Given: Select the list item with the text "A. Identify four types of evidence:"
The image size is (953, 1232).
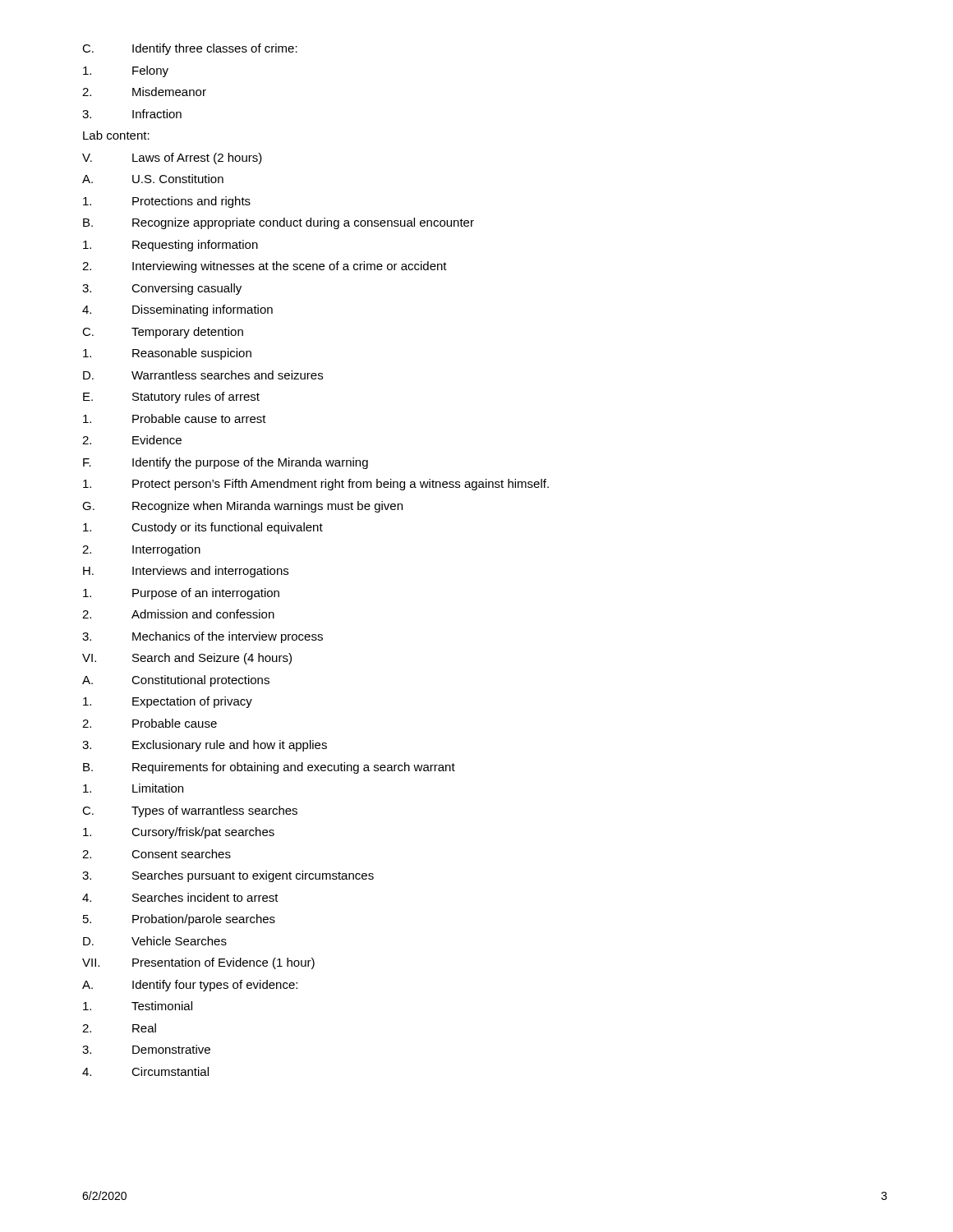Looking at the screenshot, I should pyautogui.click(x=190, y=986).
